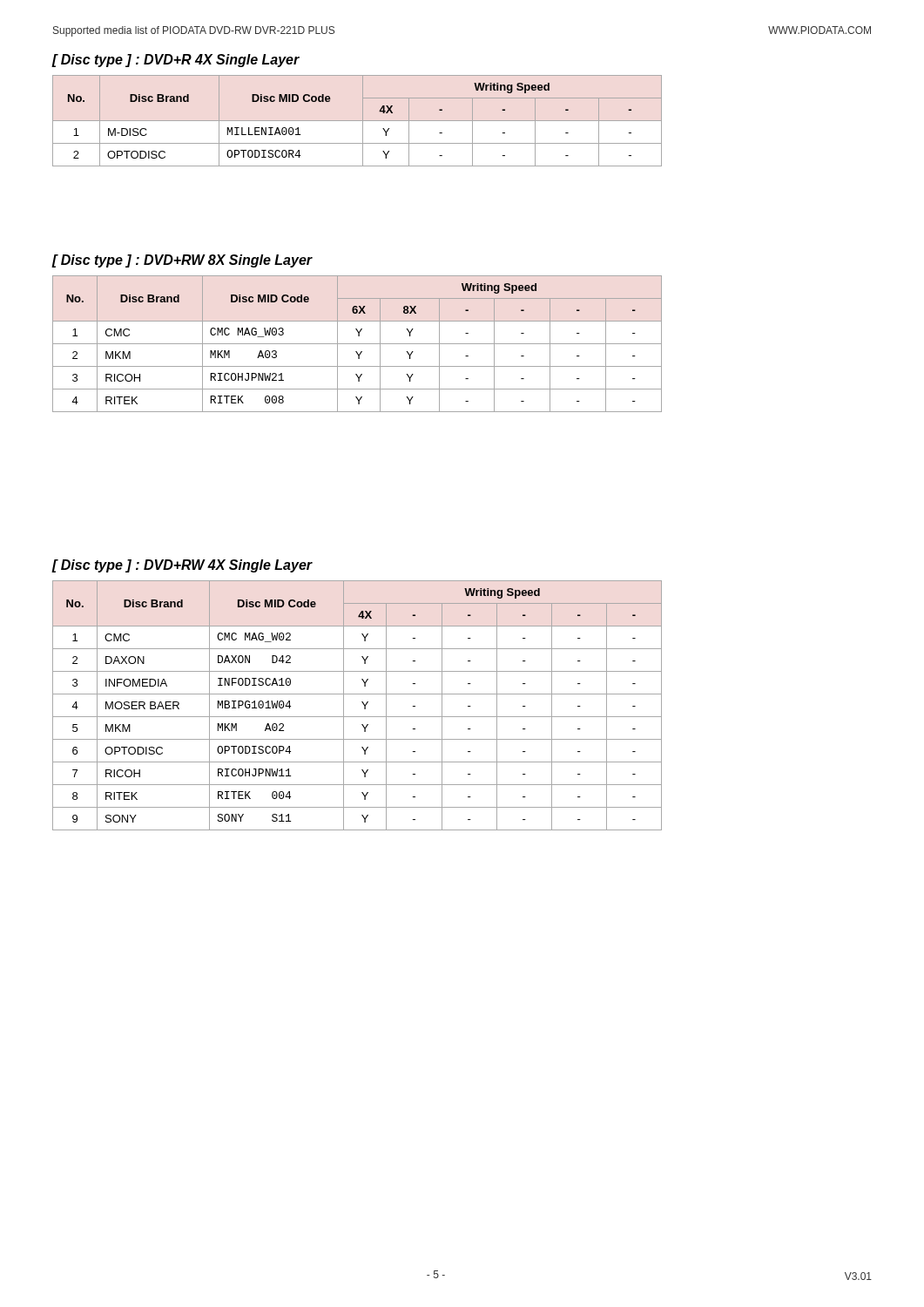
Task: Find the section header that reads "[ Disc type ] : DVD+RW 8X Single"
Action: point(357,332)
